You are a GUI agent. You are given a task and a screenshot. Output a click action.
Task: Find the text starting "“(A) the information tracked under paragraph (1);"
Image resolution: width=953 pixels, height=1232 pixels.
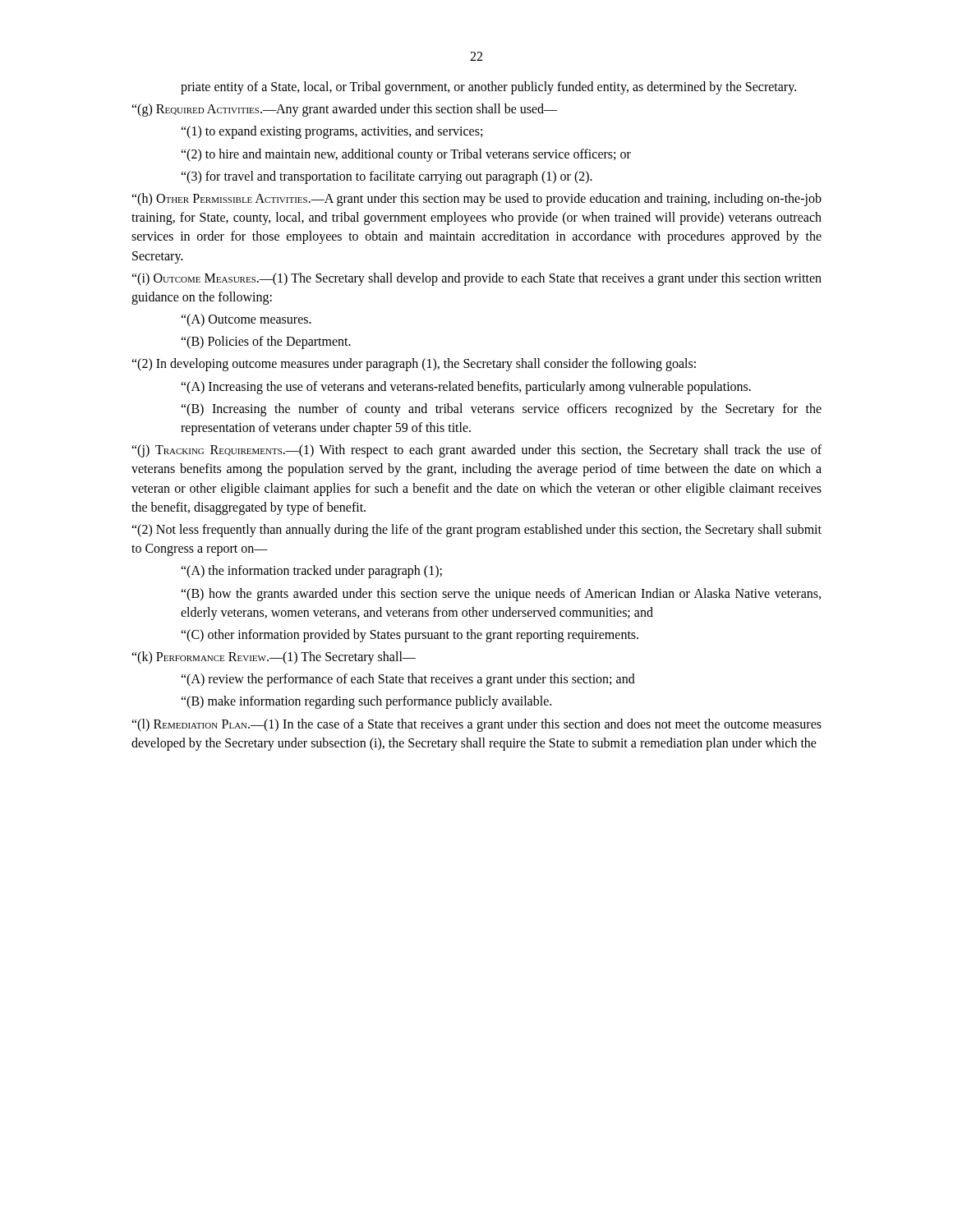(x=311, y=572)
